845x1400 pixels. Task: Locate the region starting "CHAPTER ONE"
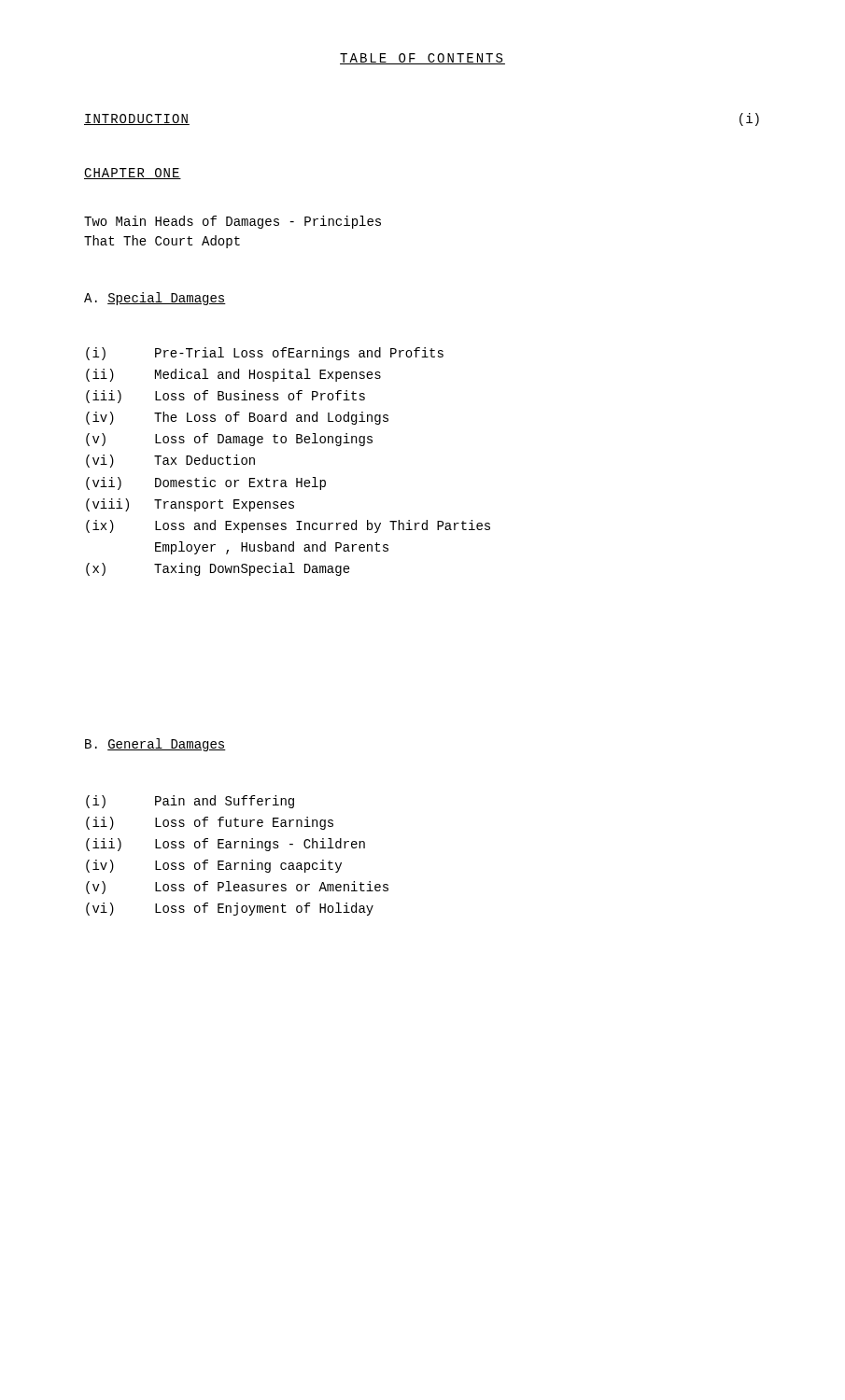click(132, 174)
